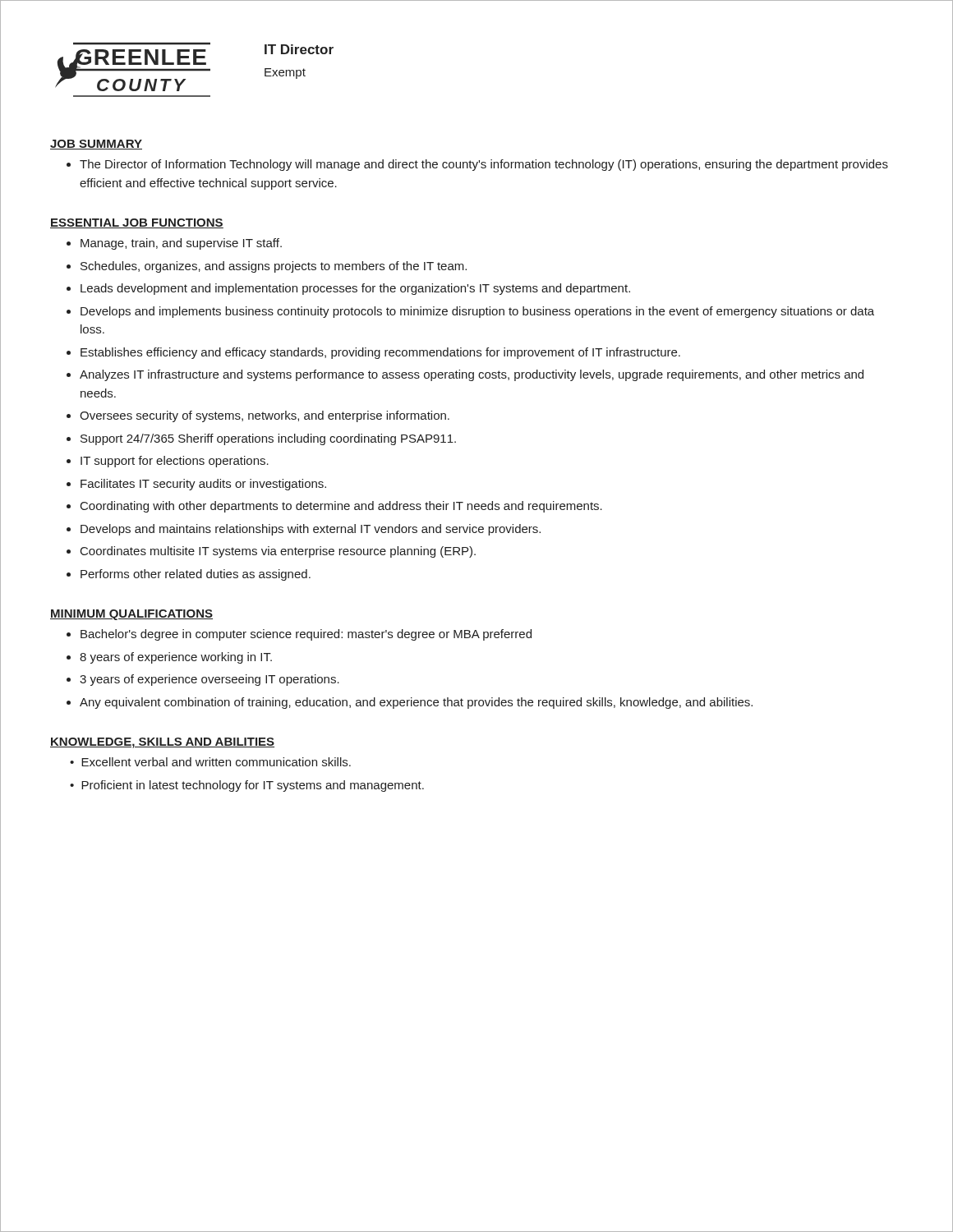Locate the block of text that opens with "Support 24/7/365 Sheriff"
The width and height of the screenshot is (953, 1232).
(268, 438)
